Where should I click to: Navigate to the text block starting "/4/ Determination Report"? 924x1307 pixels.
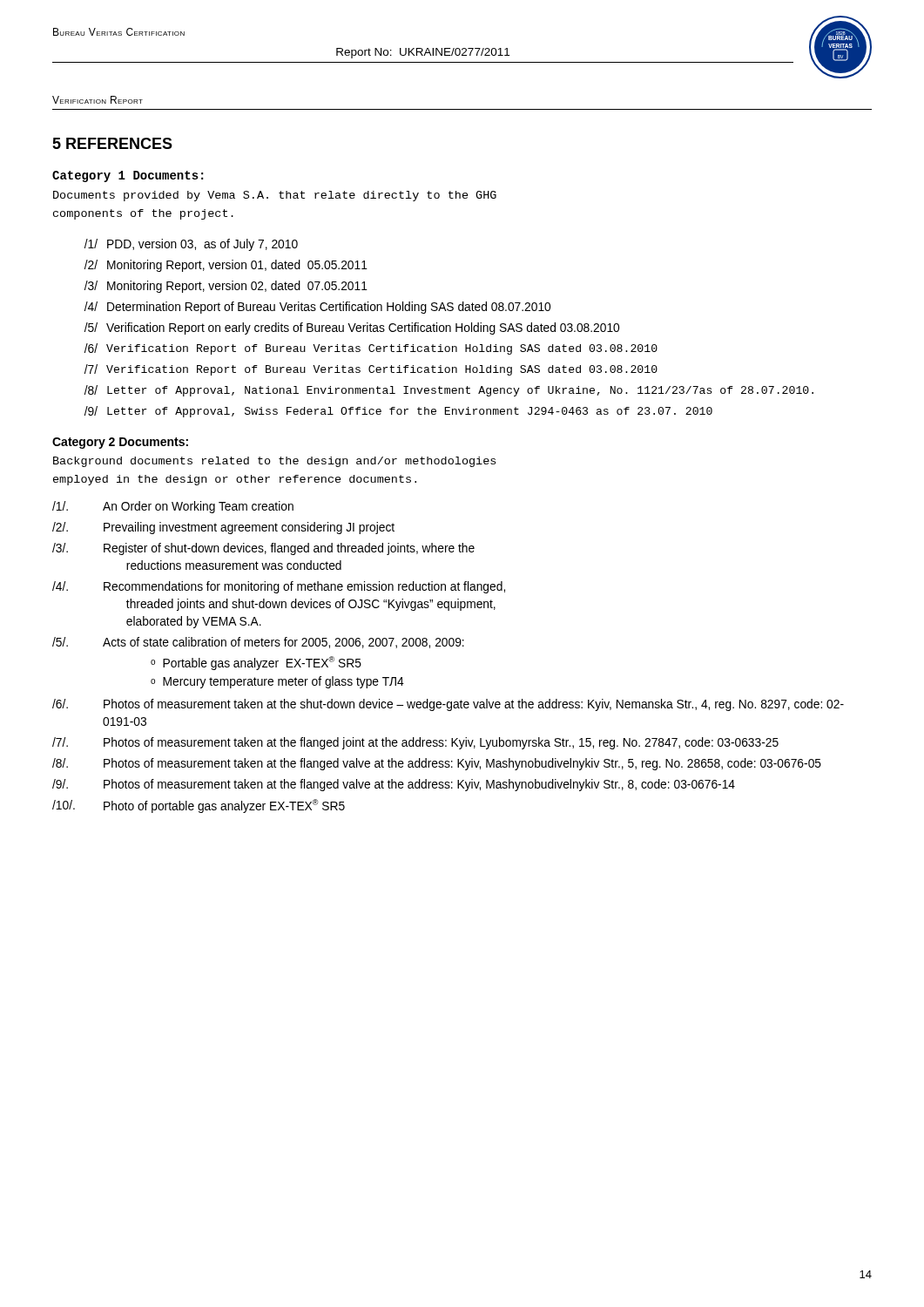coord(302,307)
